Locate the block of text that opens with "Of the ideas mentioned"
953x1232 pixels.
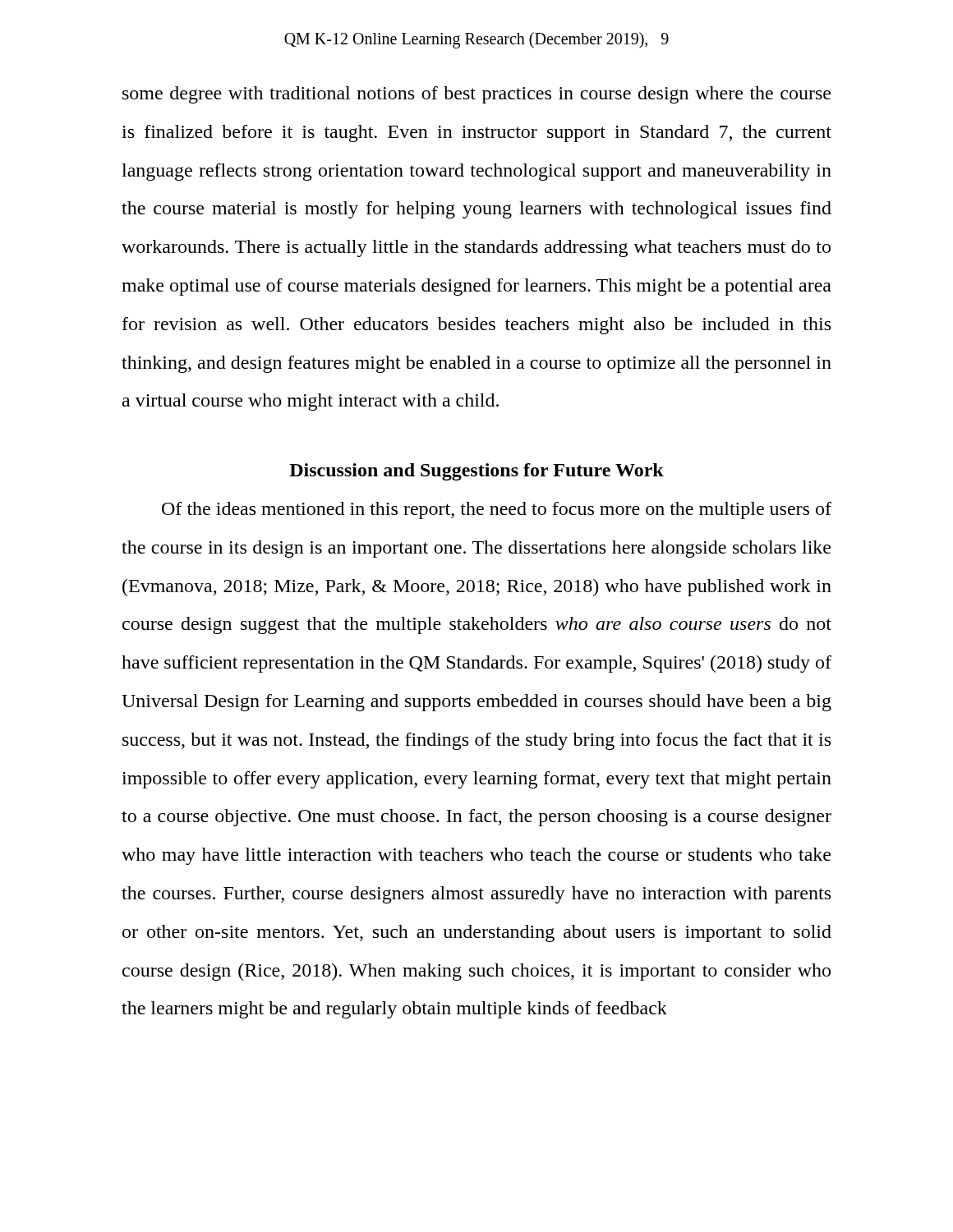497,510
